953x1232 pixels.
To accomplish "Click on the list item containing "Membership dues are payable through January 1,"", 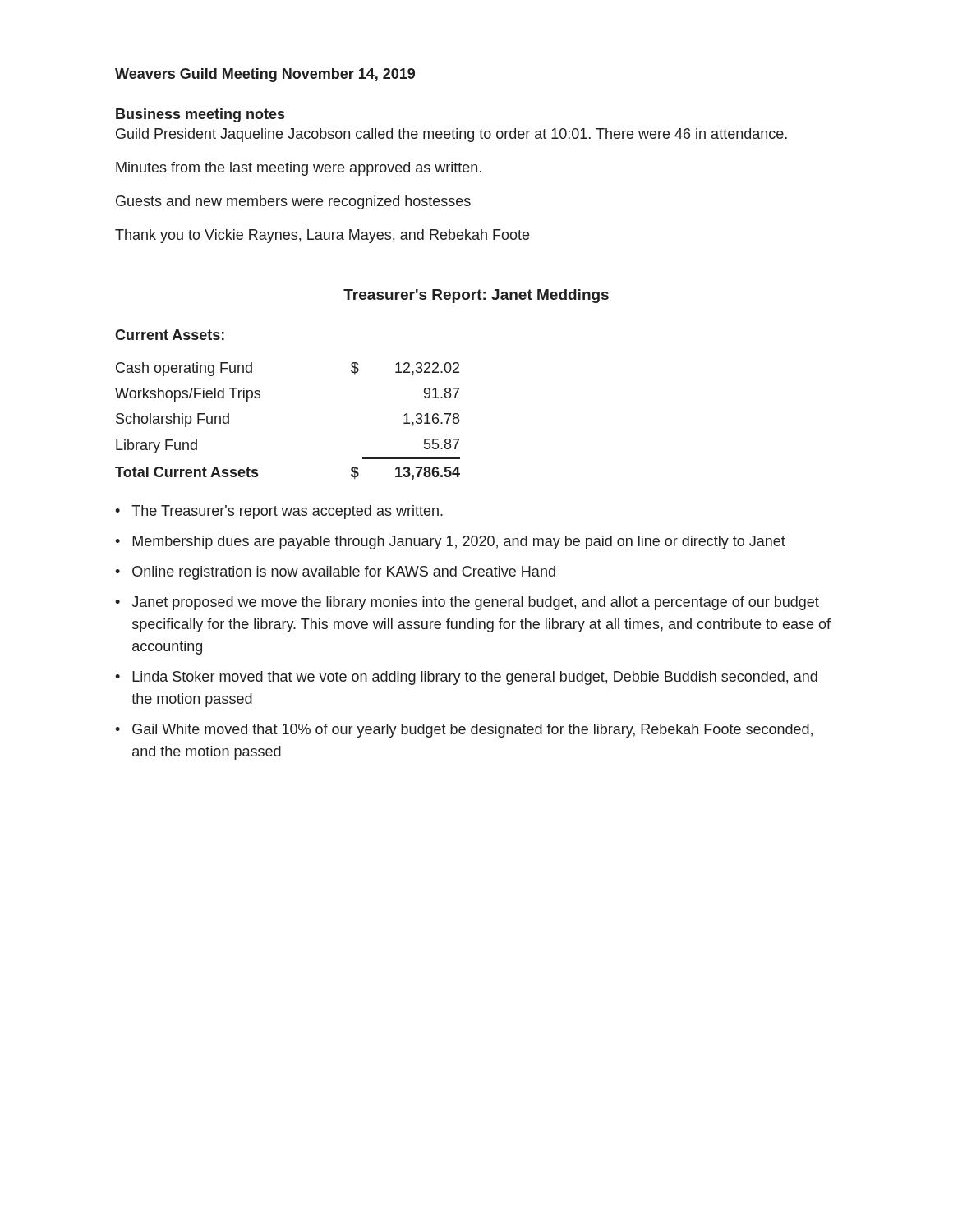I will [x=458, y=541].
